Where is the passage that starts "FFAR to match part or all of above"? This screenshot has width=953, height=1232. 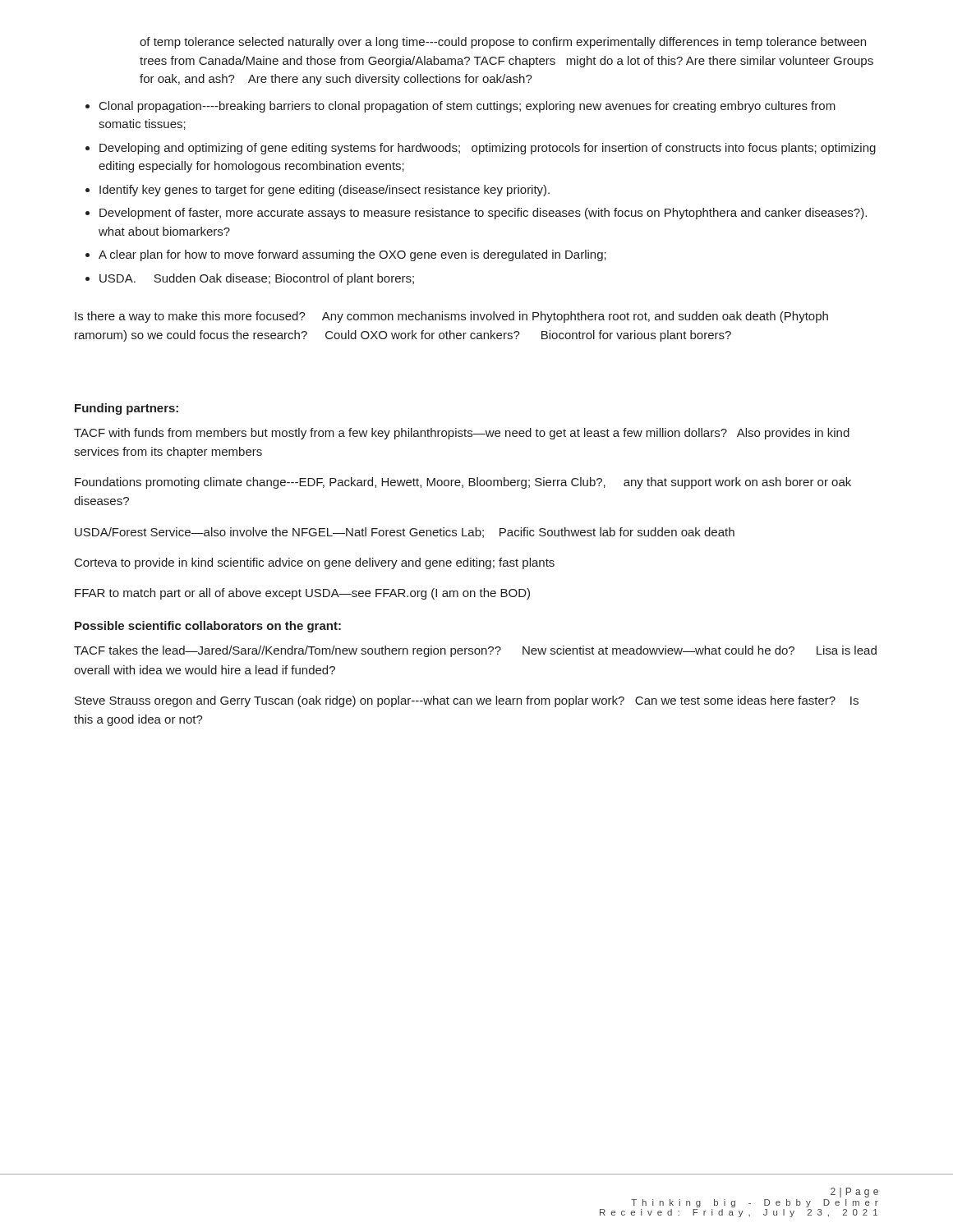(302, 593)
